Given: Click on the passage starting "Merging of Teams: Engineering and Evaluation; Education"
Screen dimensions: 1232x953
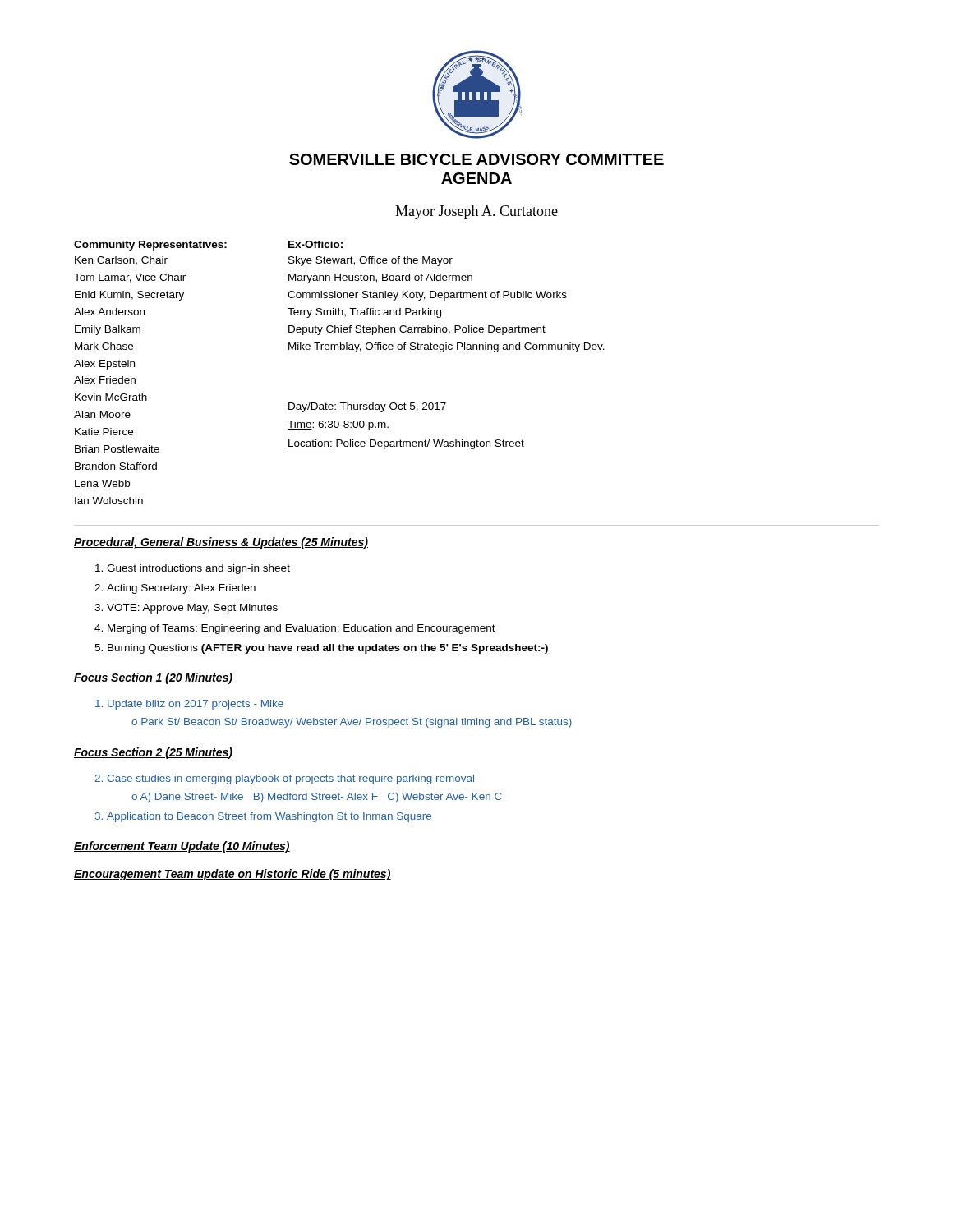Looking at the screenshot, I should coord(301,628).
